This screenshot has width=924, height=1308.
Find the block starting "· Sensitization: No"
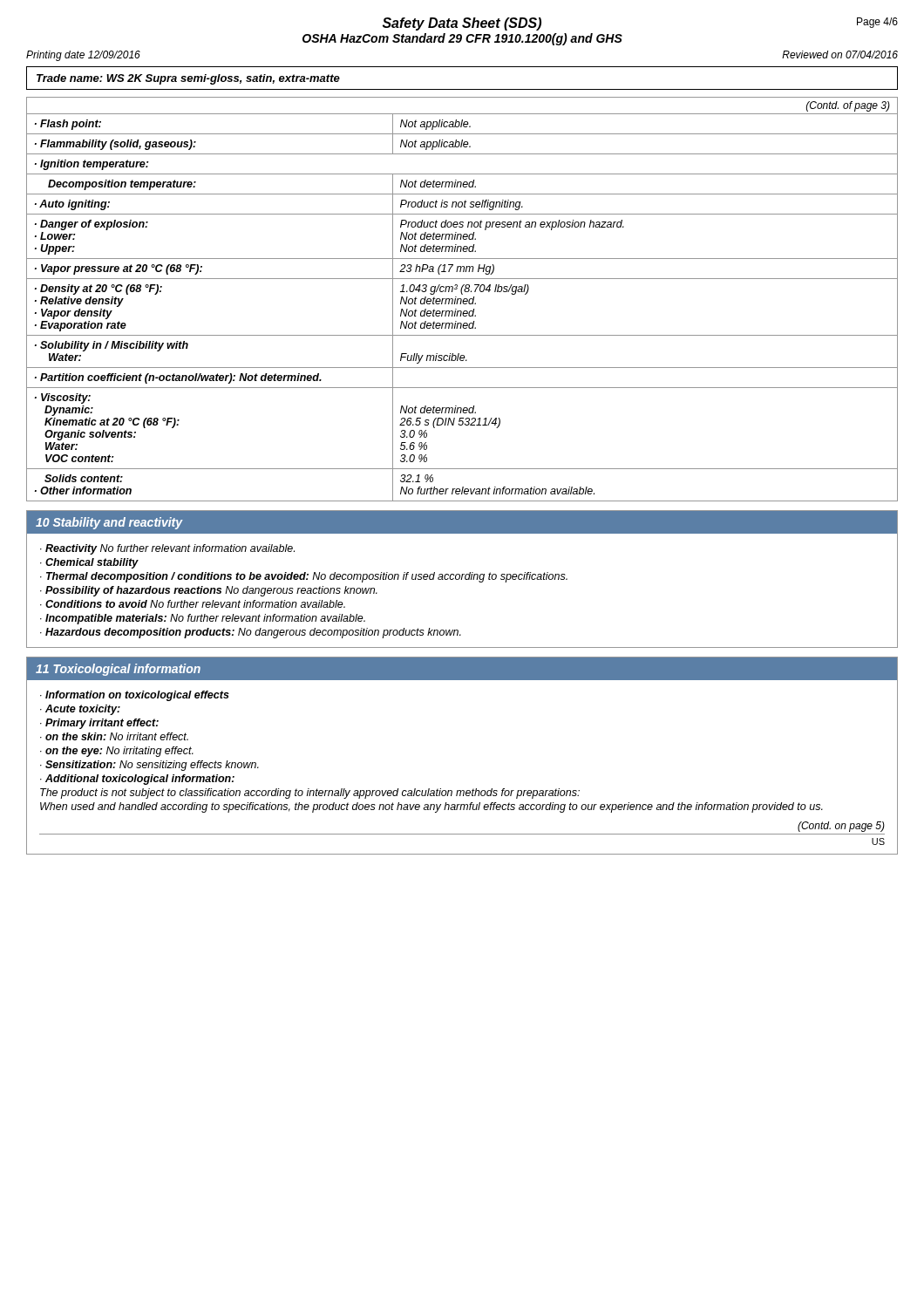click(x=149, y=765)
